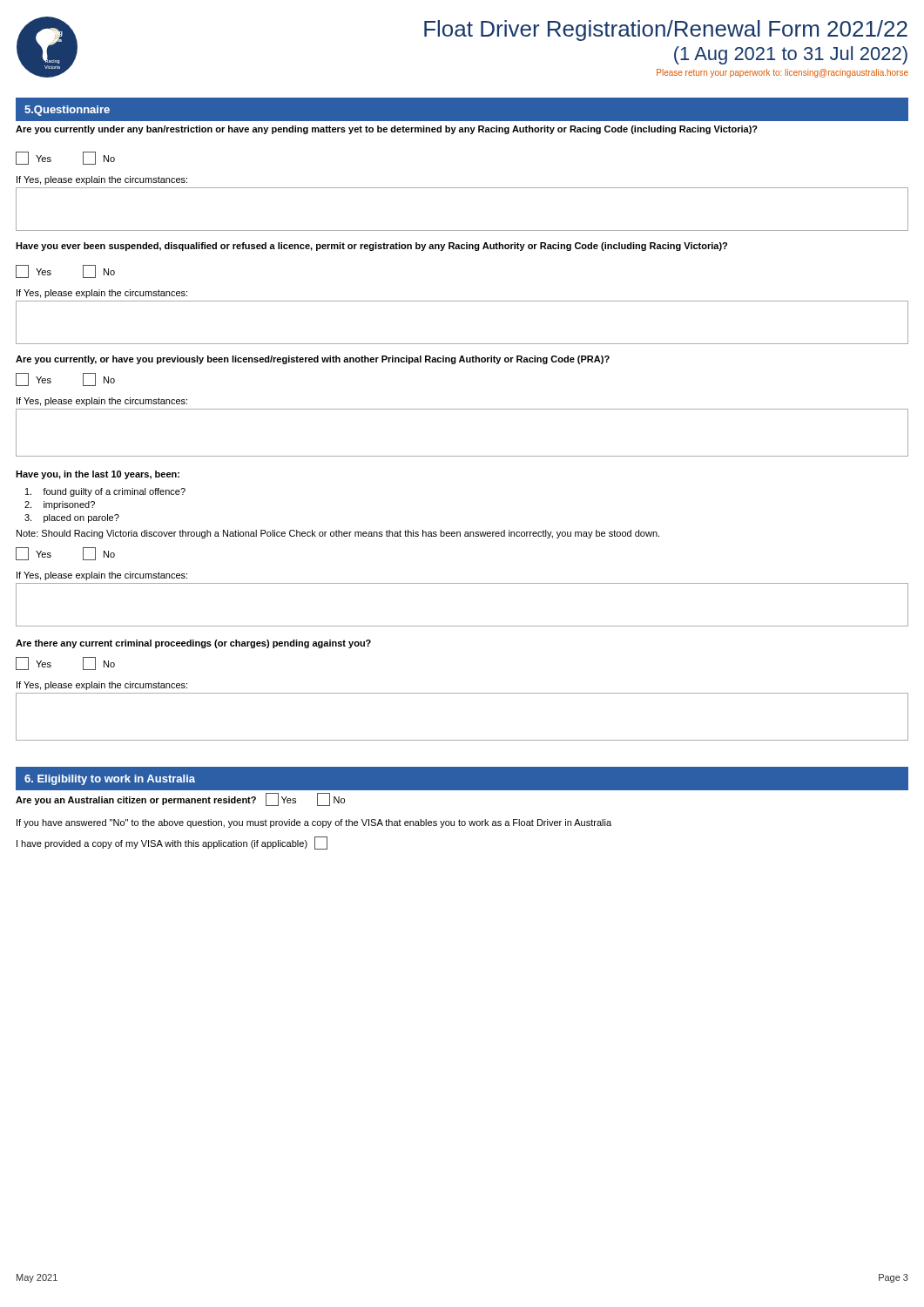924x1307 pixels.
Task: Locate the logo
Action: click(55, 47)
